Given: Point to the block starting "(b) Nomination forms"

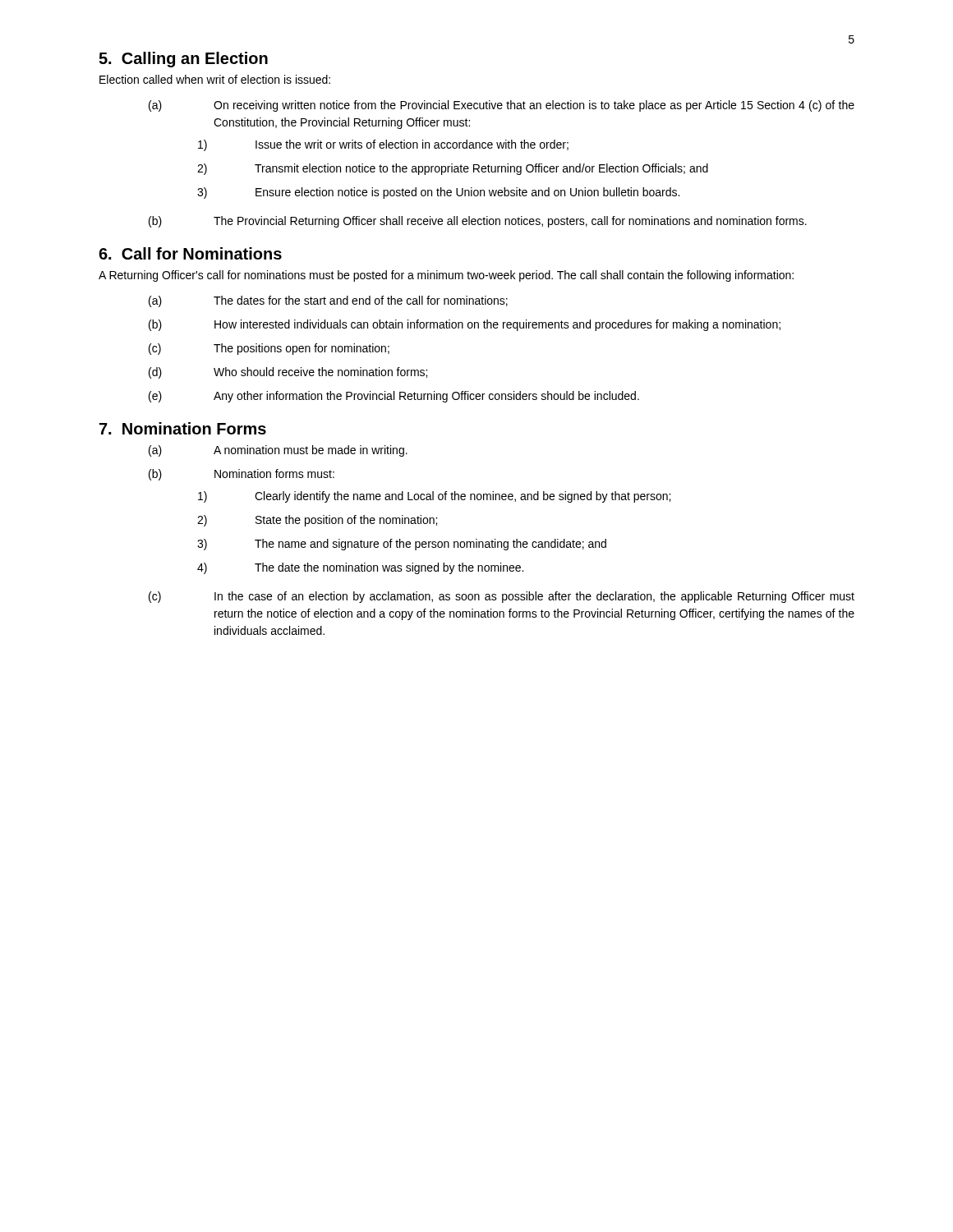Looking at the screenshot, I should (x=242, y=475).
